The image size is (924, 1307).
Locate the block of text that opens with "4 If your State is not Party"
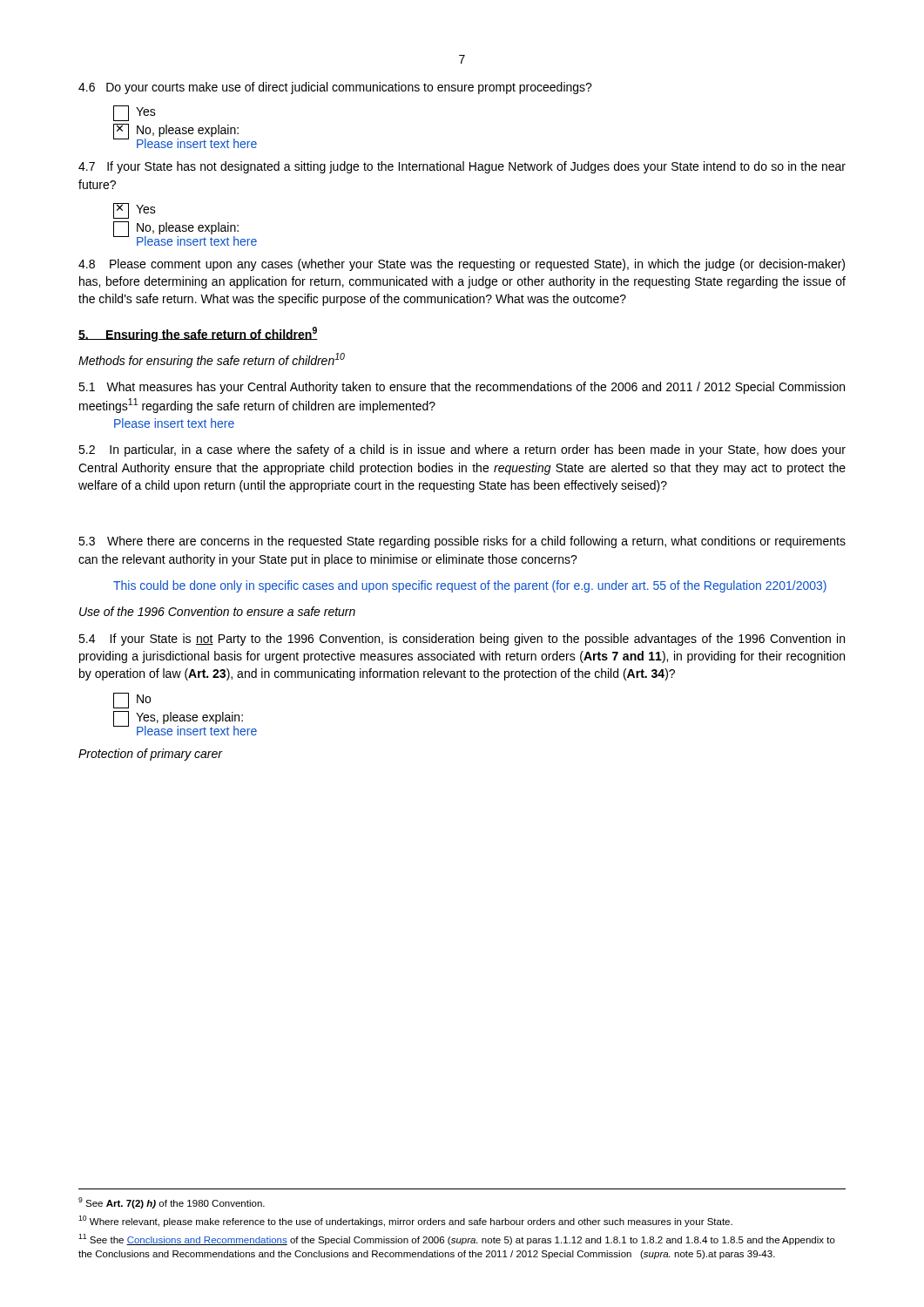[462, 656]
